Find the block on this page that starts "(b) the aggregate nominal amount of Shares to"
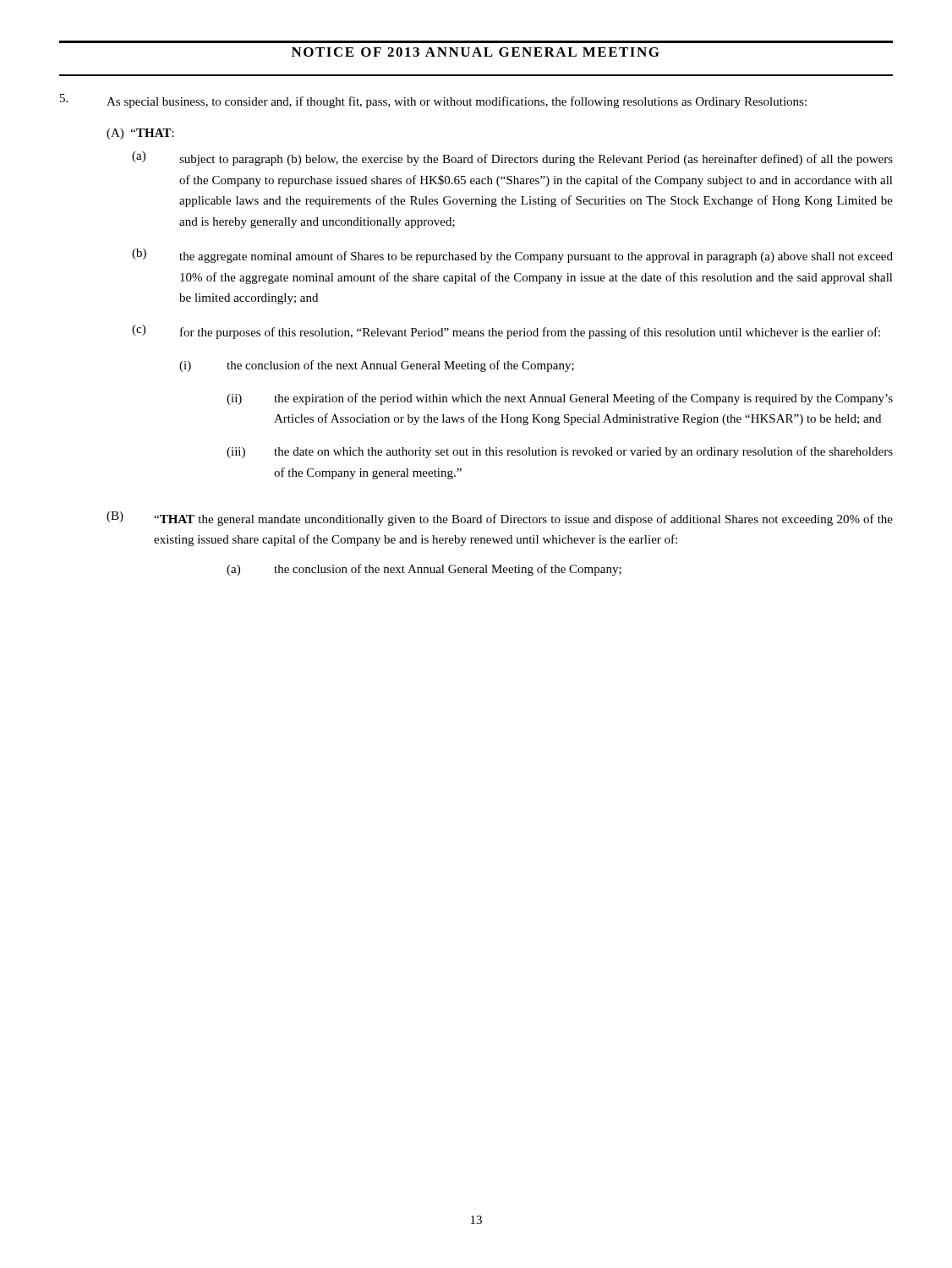Viewport: 952px width, 1268px height. (512, 277)
